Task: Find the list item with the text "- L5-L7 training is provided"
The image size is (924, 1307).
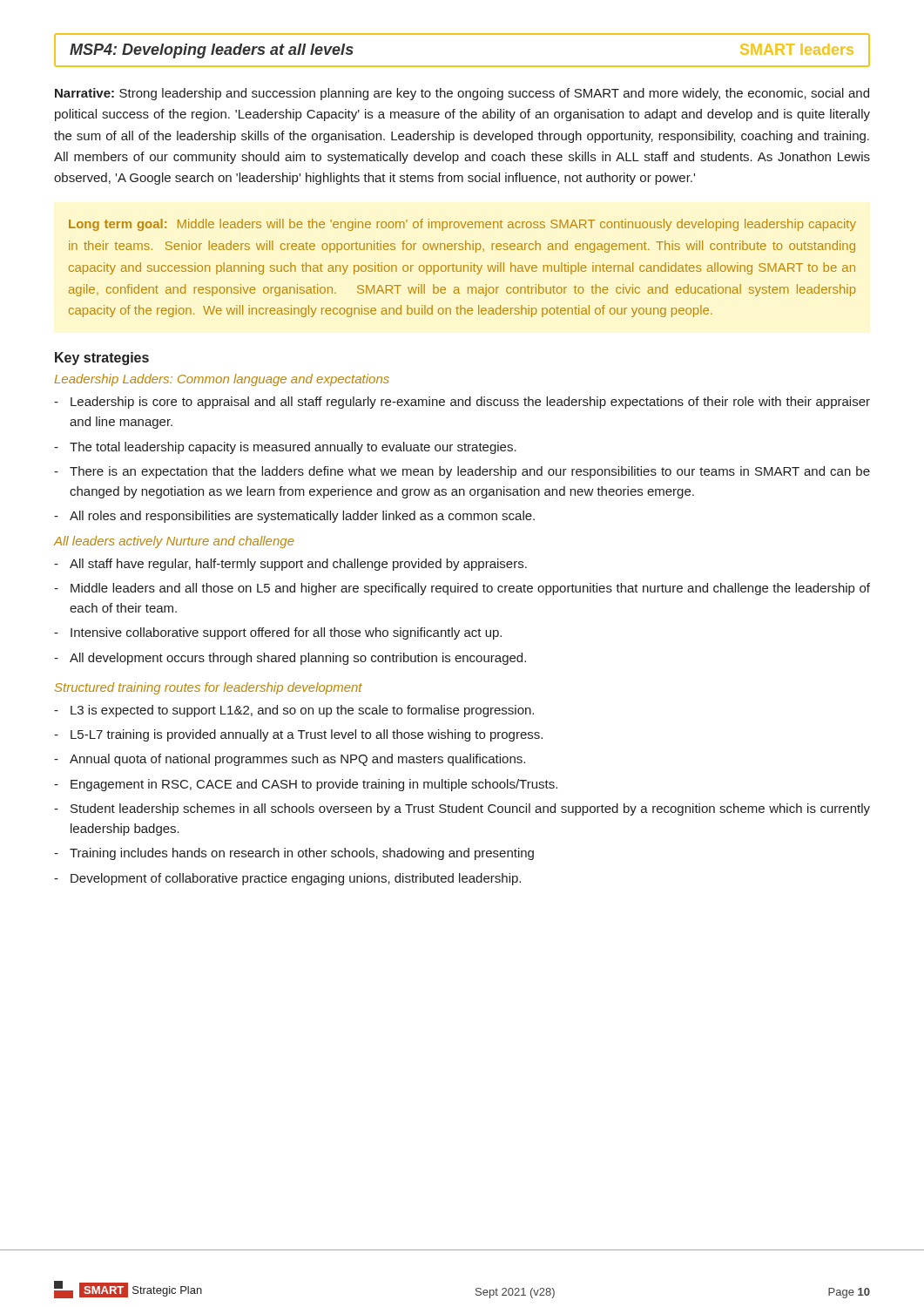Action: 299,734
